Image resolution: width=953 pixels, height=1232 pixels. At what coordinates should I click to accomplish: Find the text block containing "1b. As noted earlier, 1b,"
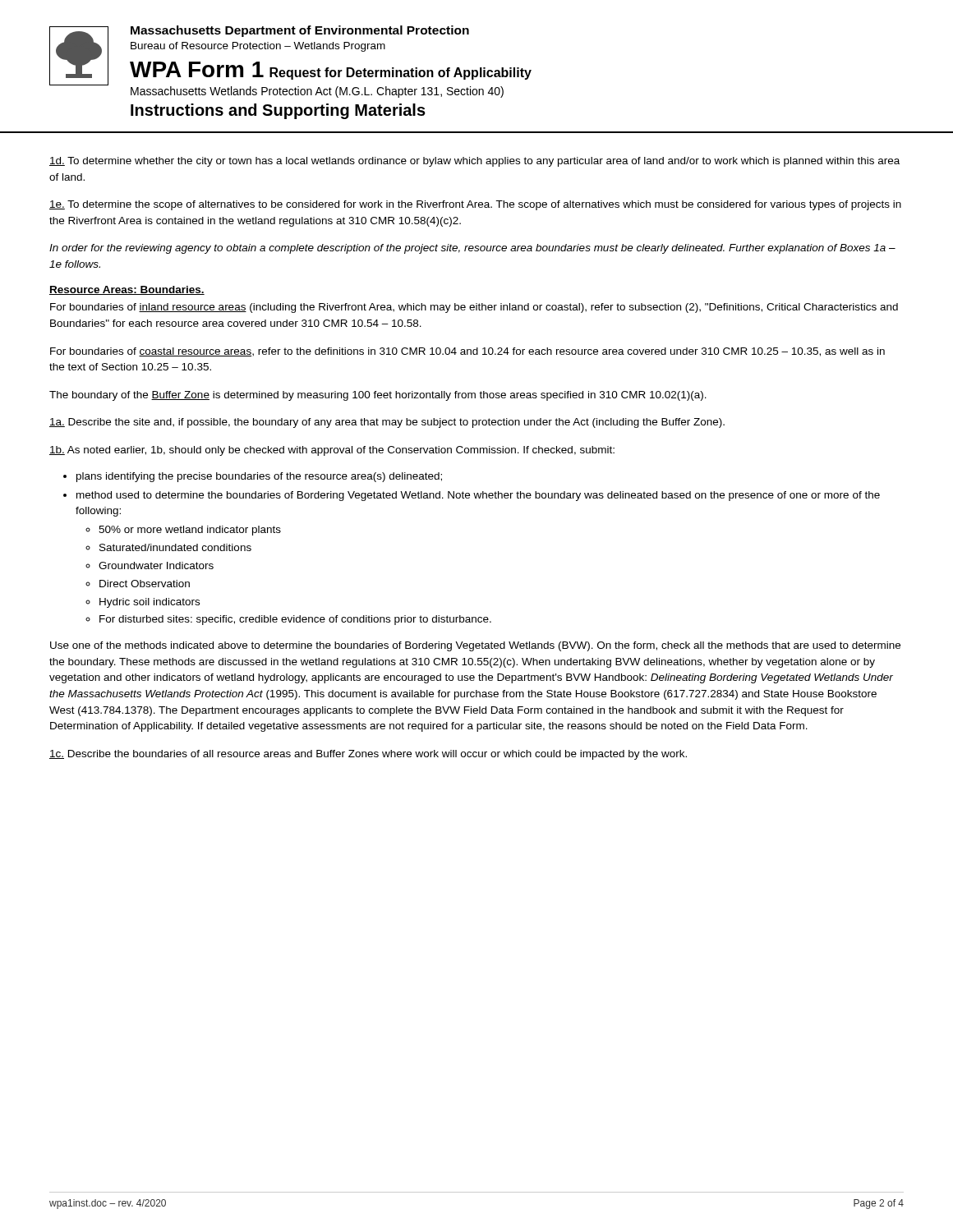coord(332,449)
